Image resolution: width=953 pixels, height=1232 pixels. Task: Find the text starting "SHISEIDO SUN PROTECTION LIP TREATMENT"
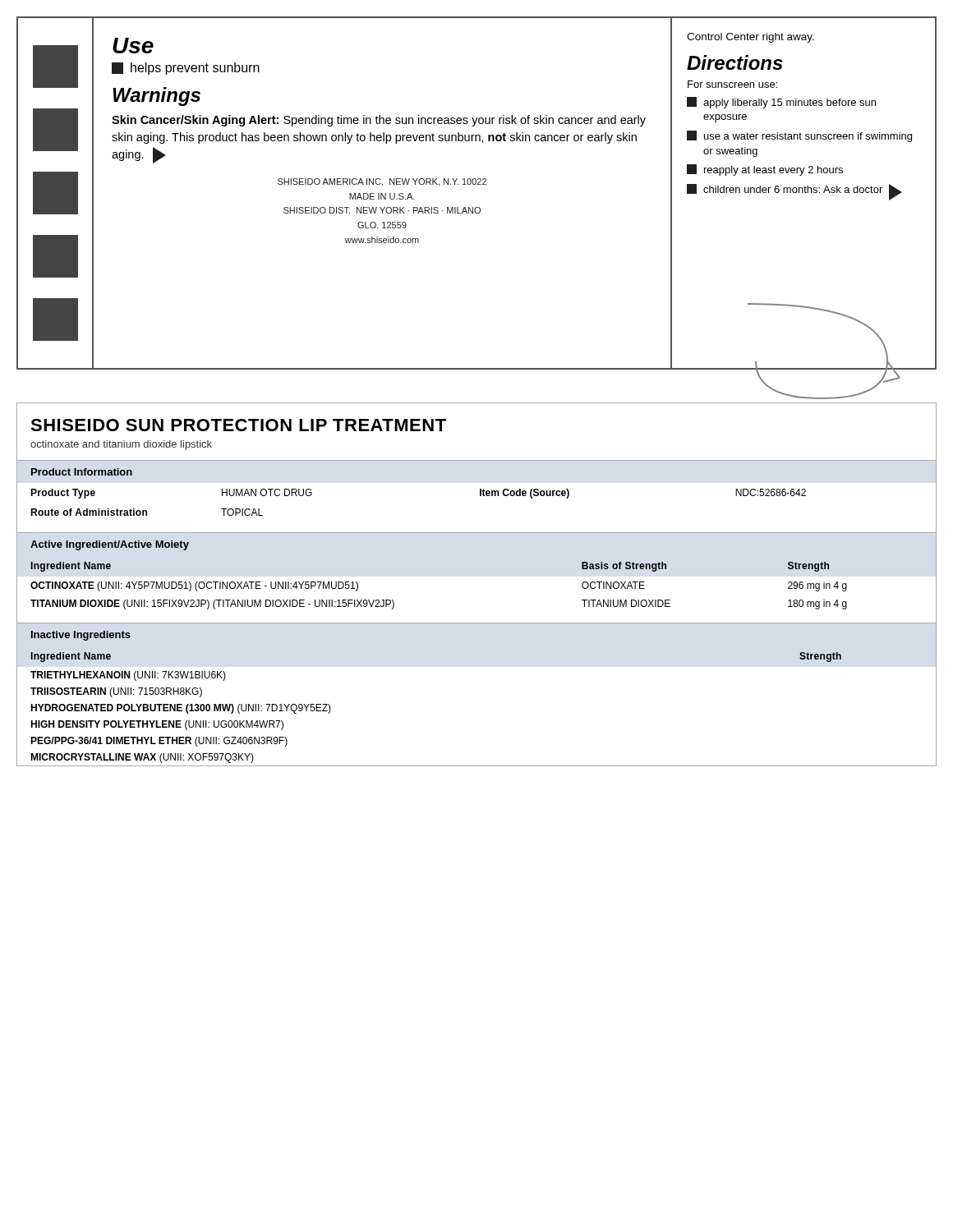(238, 425)
